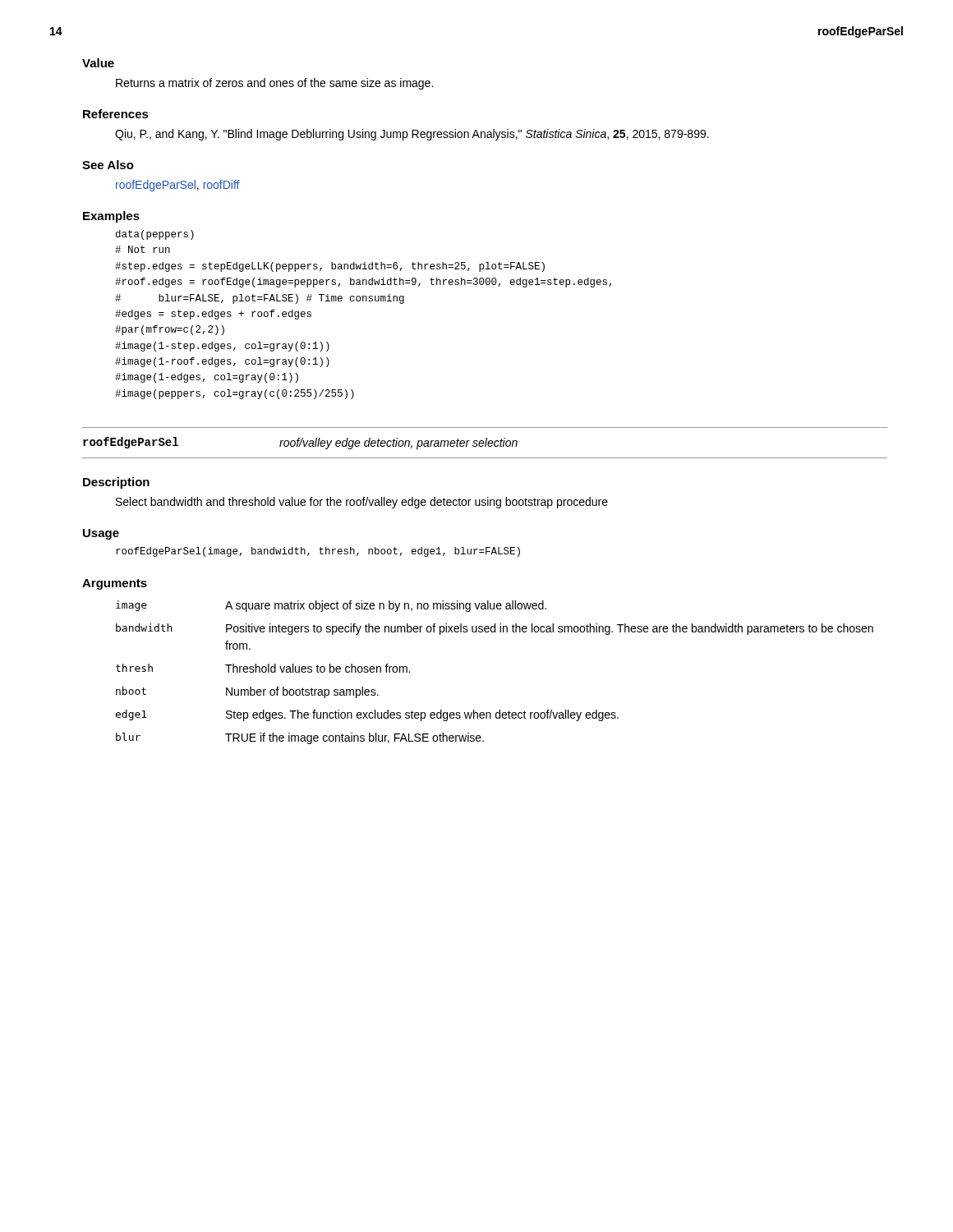Locate the table
The height and width of the screenshot is (1232, 953).
(485, 672)
